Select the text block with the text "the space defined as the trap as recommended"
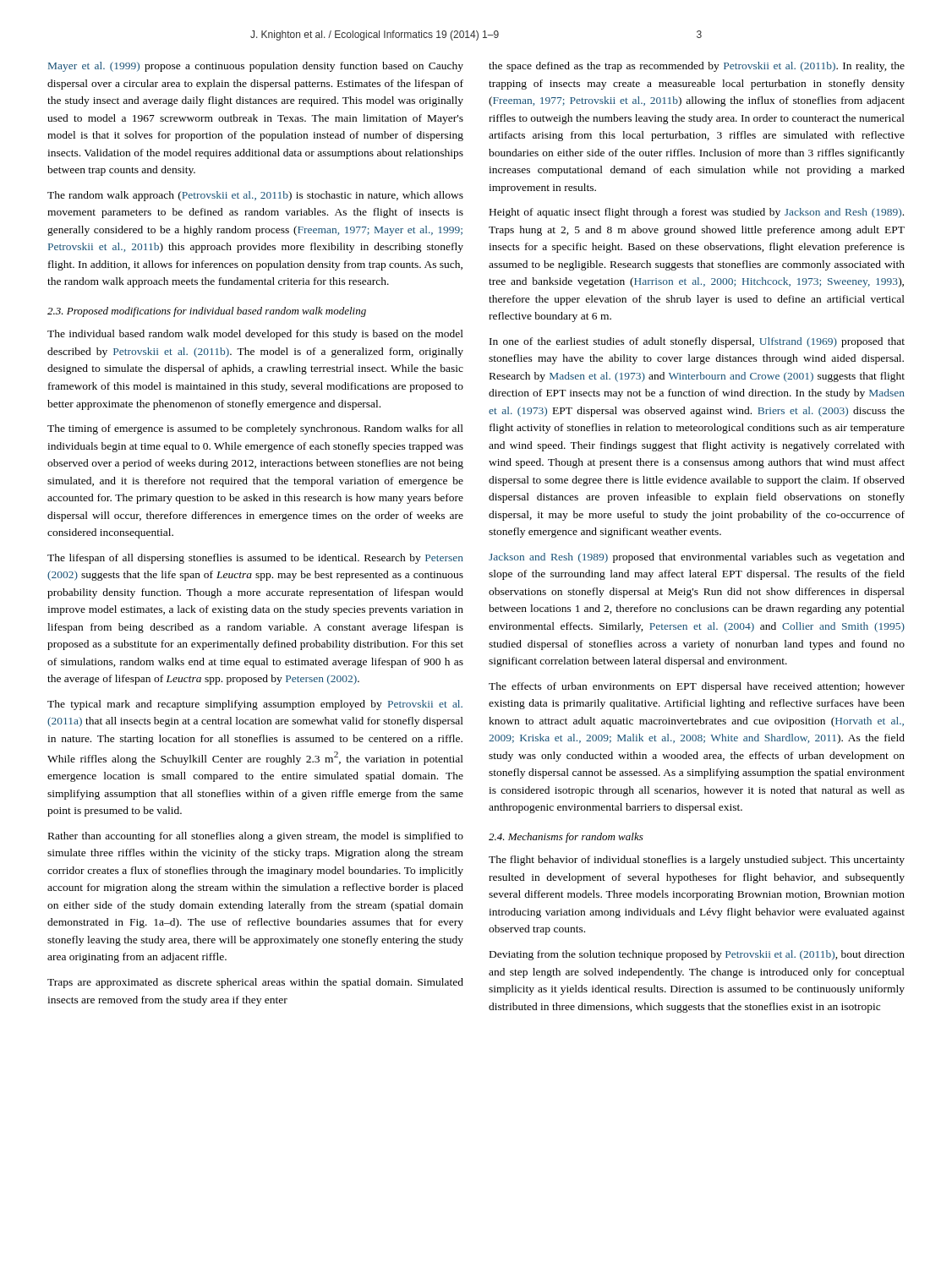This screenshot has width=952, height=1268. point(697,127)
